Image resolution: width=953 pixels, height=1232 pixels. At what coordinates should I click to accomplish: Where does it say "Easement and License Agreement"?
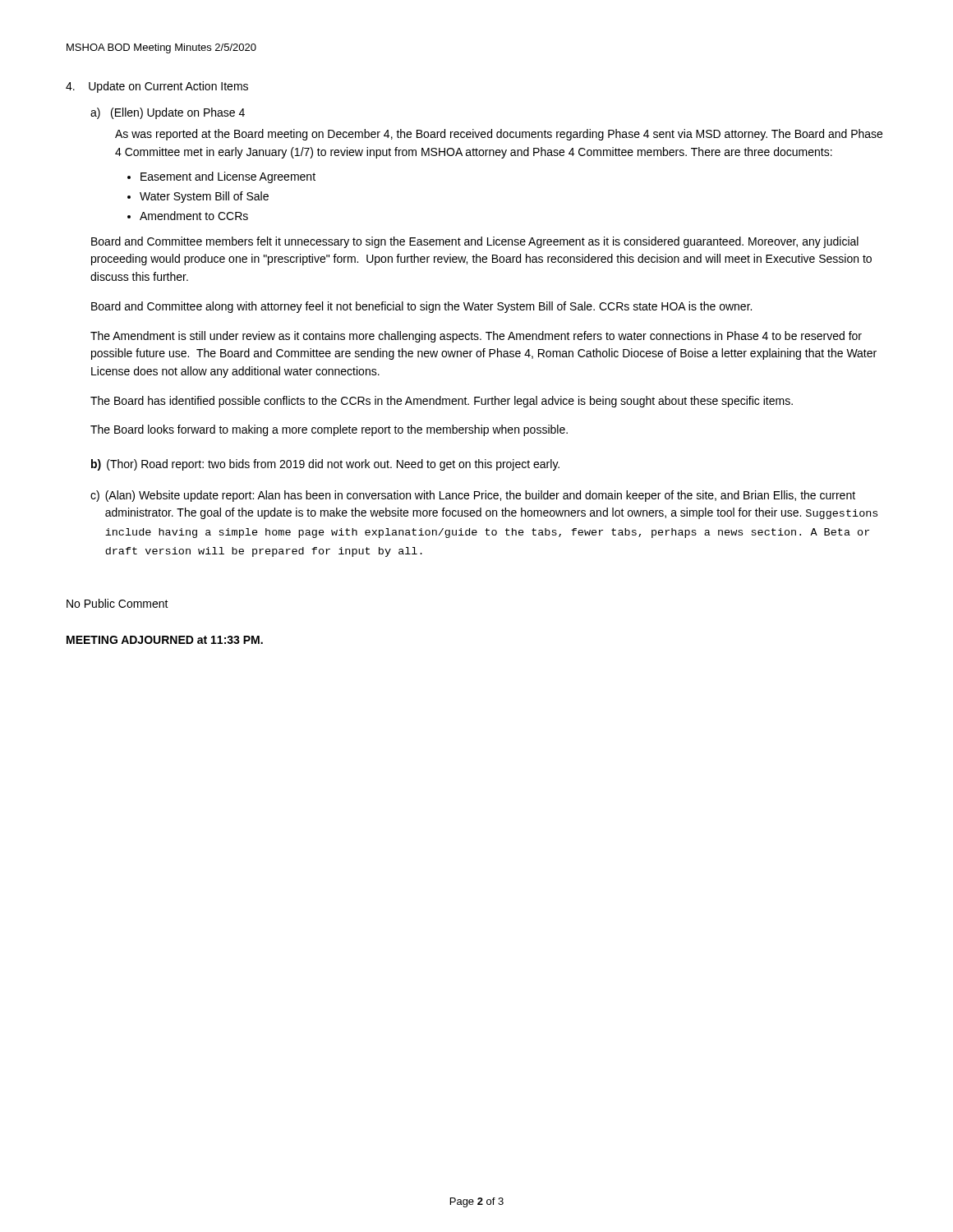pyautogui.click(x=228, y=177)
